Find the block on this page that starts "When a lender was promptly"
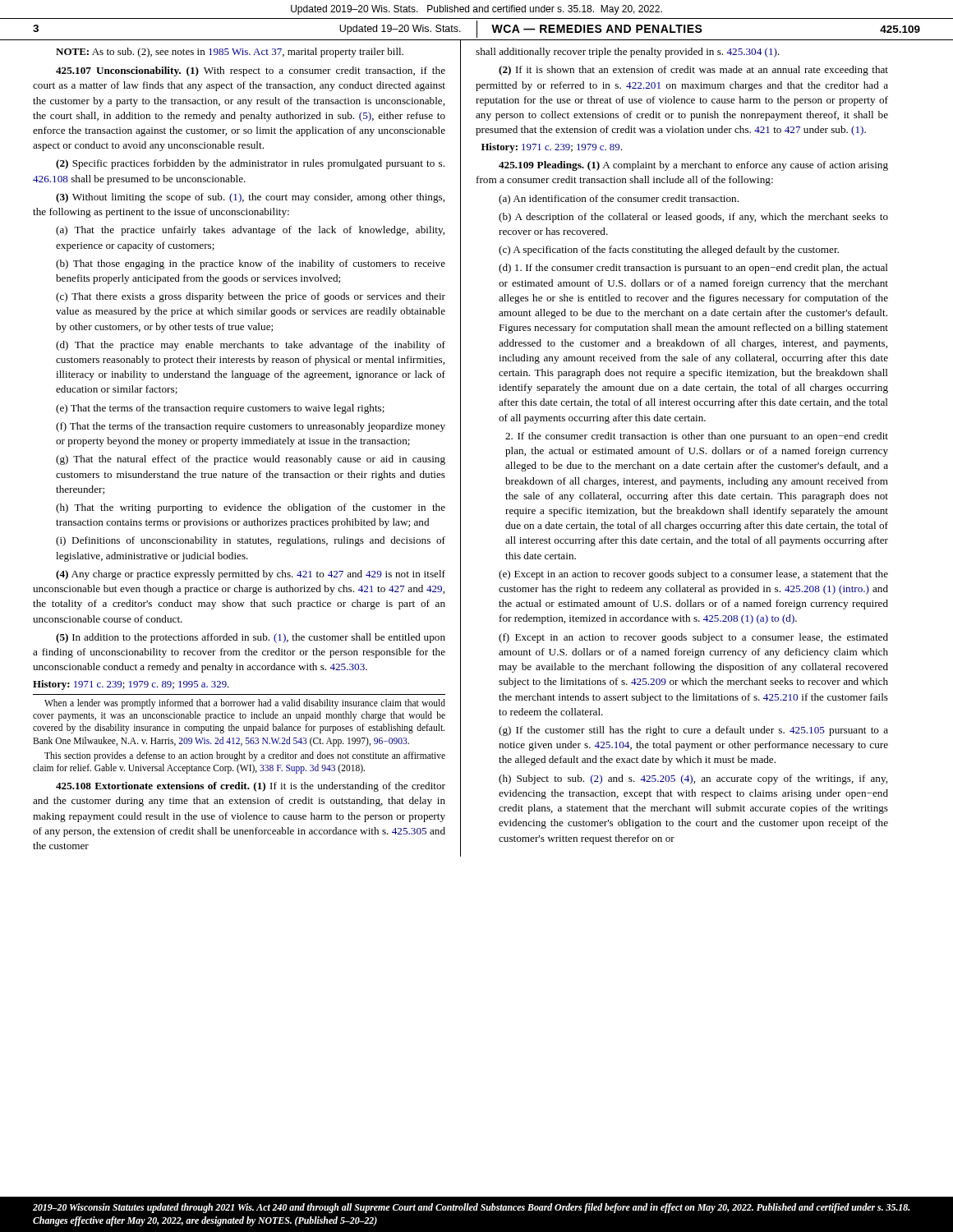Image resolution: width=953 pixels, height=1232 pixels. (239, 736)
